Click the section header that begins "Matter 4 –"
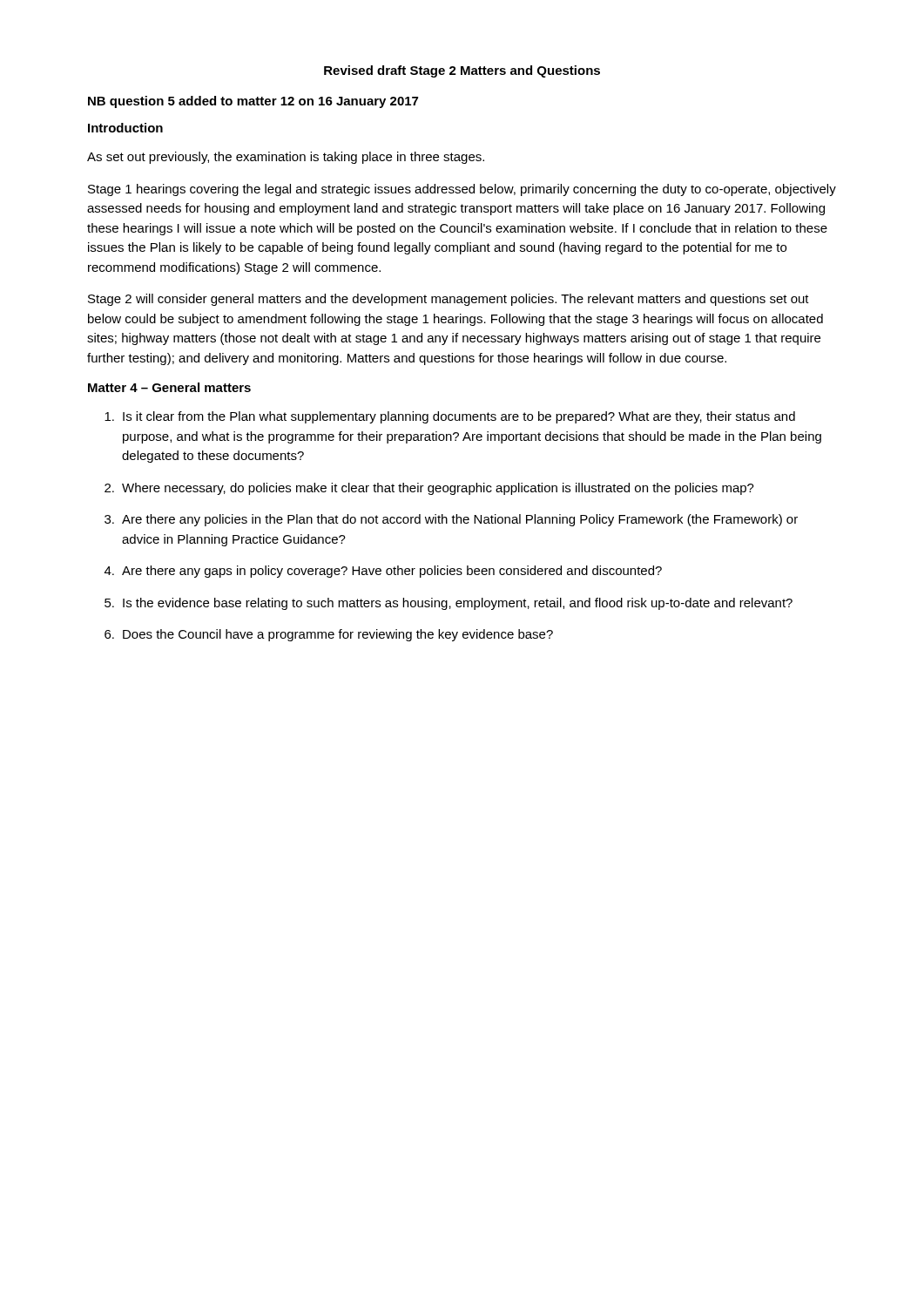The image size is (924, 1307). coord(169,387)
